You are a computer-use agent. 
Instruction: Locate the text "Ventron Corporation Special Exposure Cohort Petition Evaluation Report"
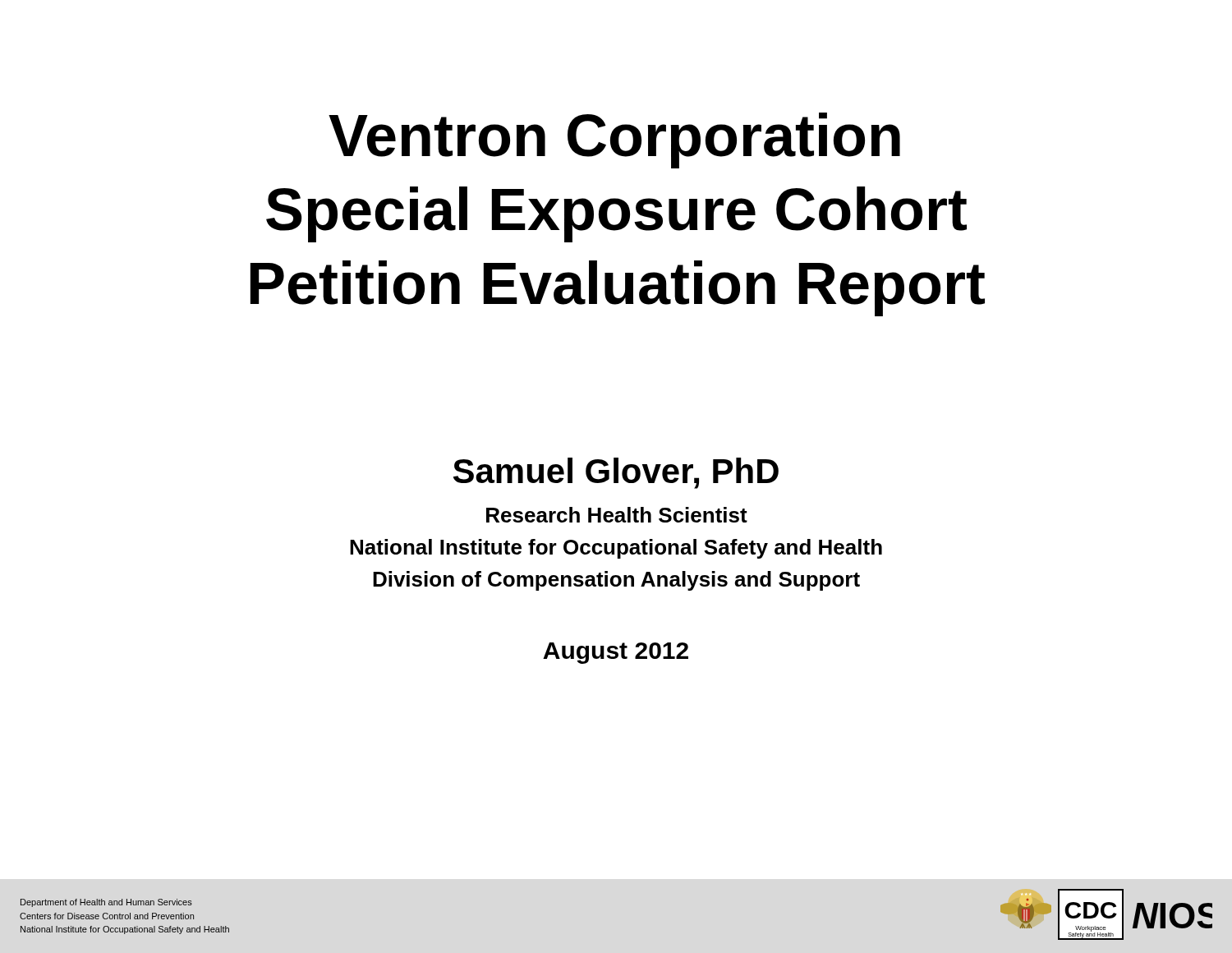coord(616,209)
